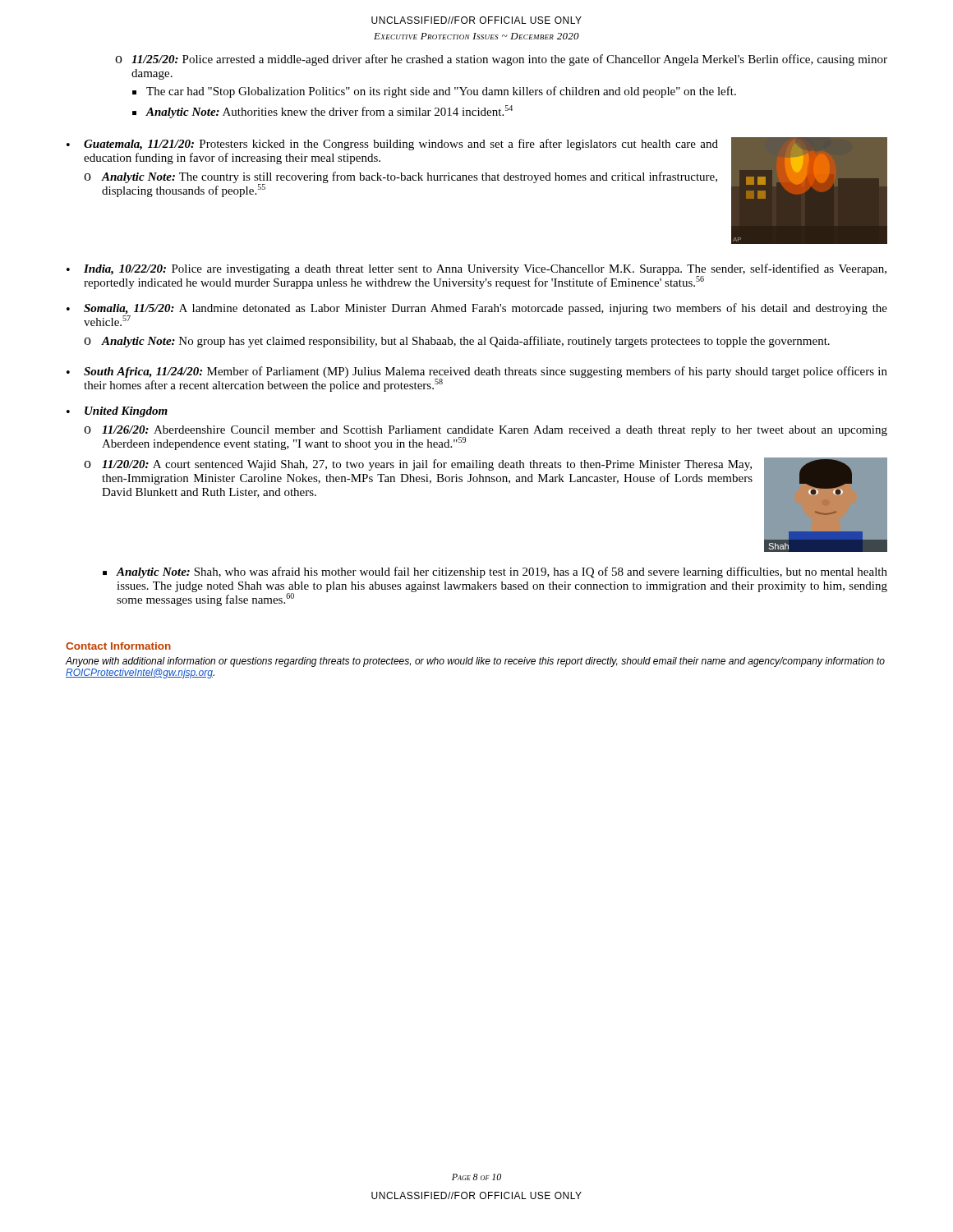The height and width of the screenshot is (1232, 953).
Task: Click the passage that begins "• India, 10/22/20: Police"
Action: click(476, 276)
